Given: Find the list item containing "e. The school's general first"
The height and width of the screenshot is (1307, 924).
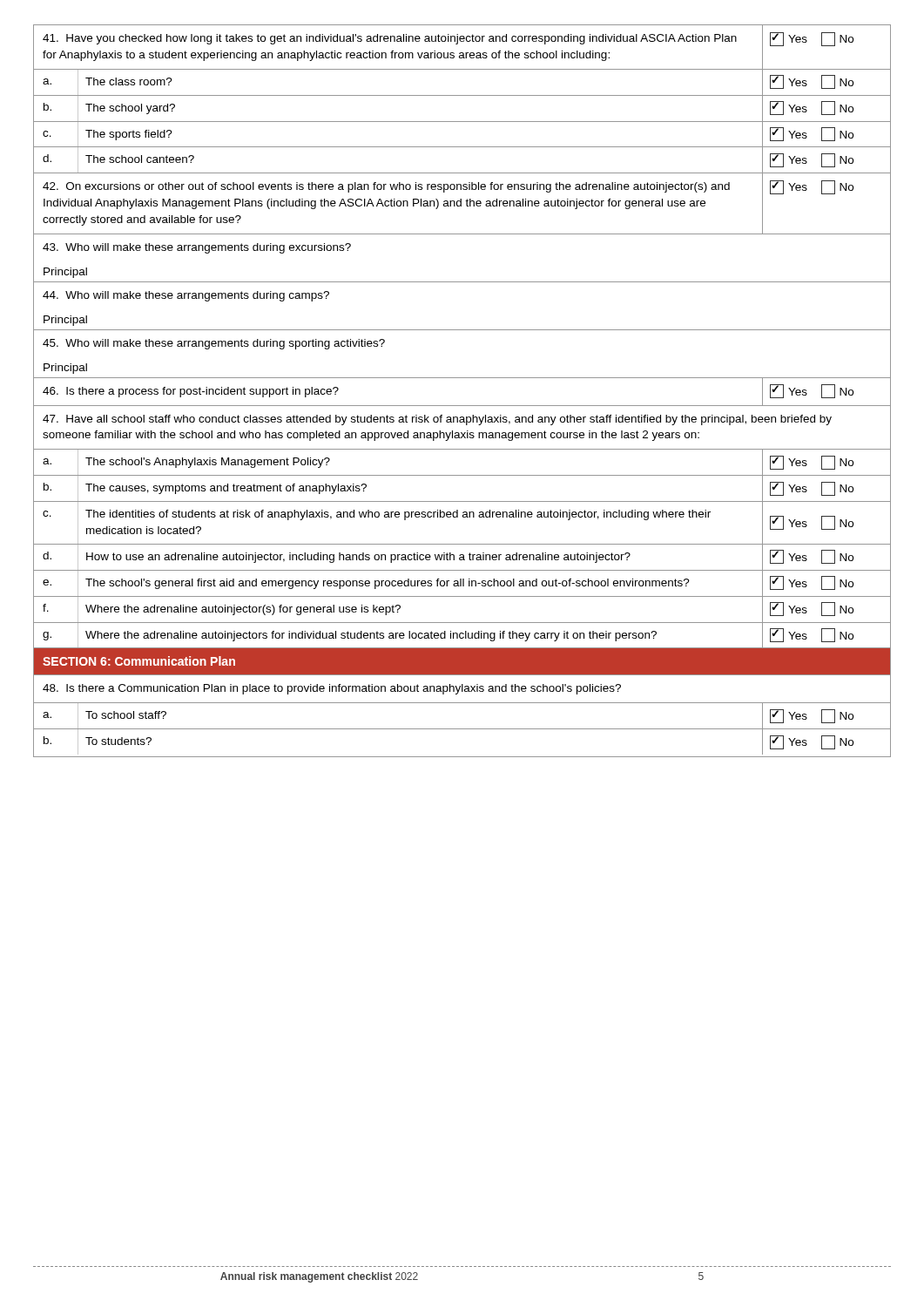Looking at the screenshot, I should pos(462,583).
